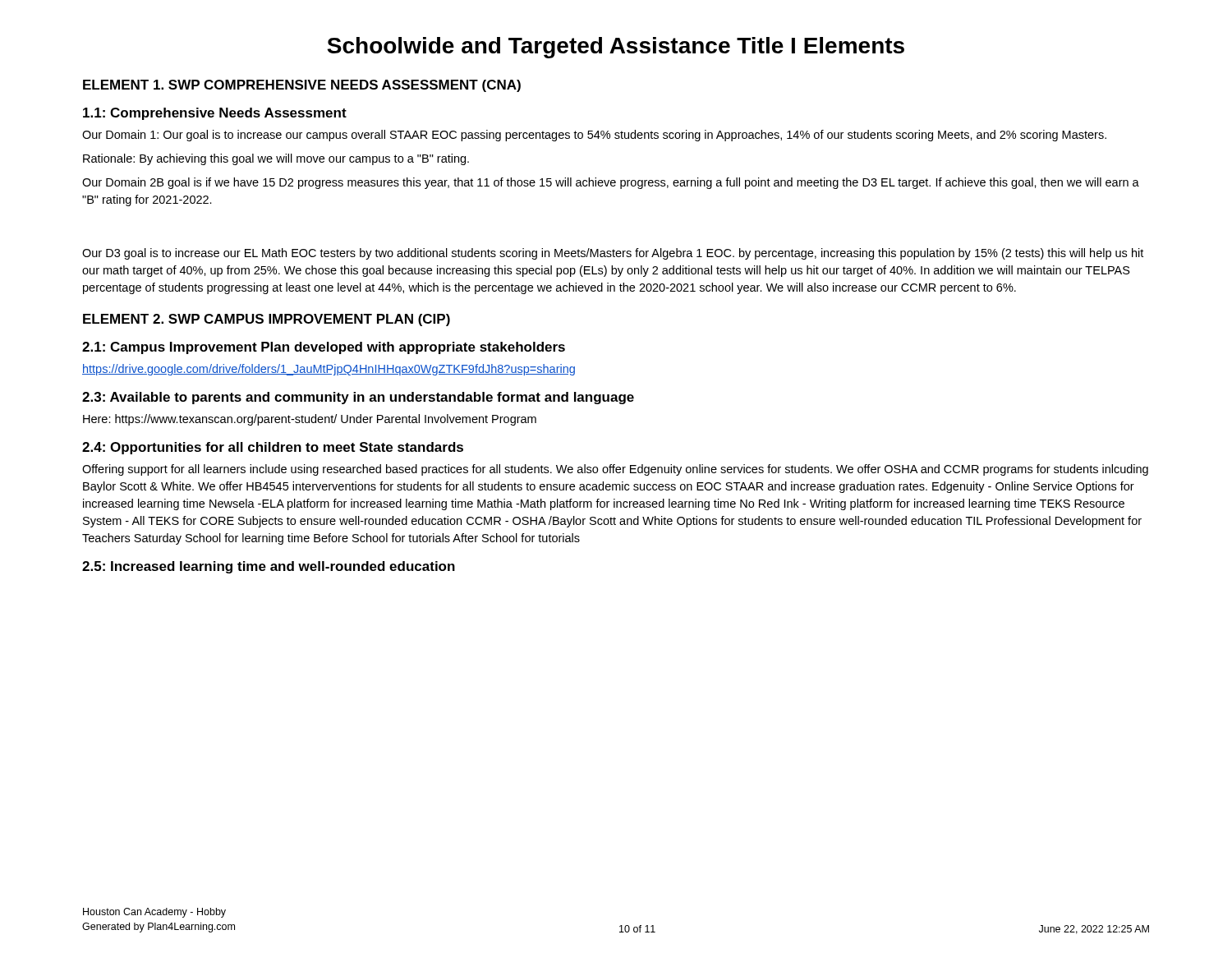The height and width of the screenshot is (953, 1232).
Task: Where is the section header that starts "ELEMENT 1. SWP COMPREHENSIVE NEEDS ASSESSMENT"?
Action: pos(302,85)
